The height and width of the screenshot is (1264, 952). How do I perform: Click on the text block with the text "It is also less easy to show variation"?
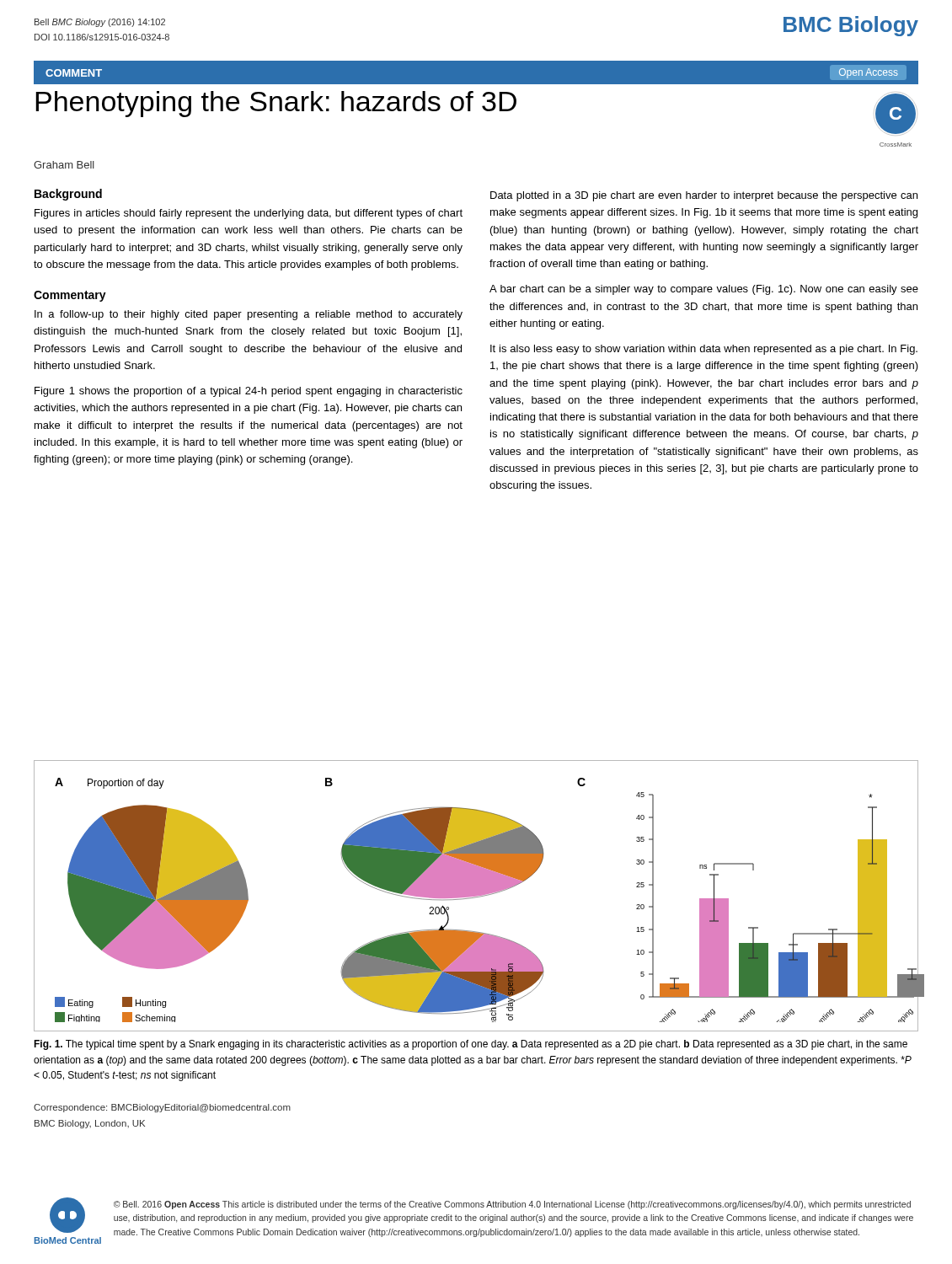click(704, 417)
